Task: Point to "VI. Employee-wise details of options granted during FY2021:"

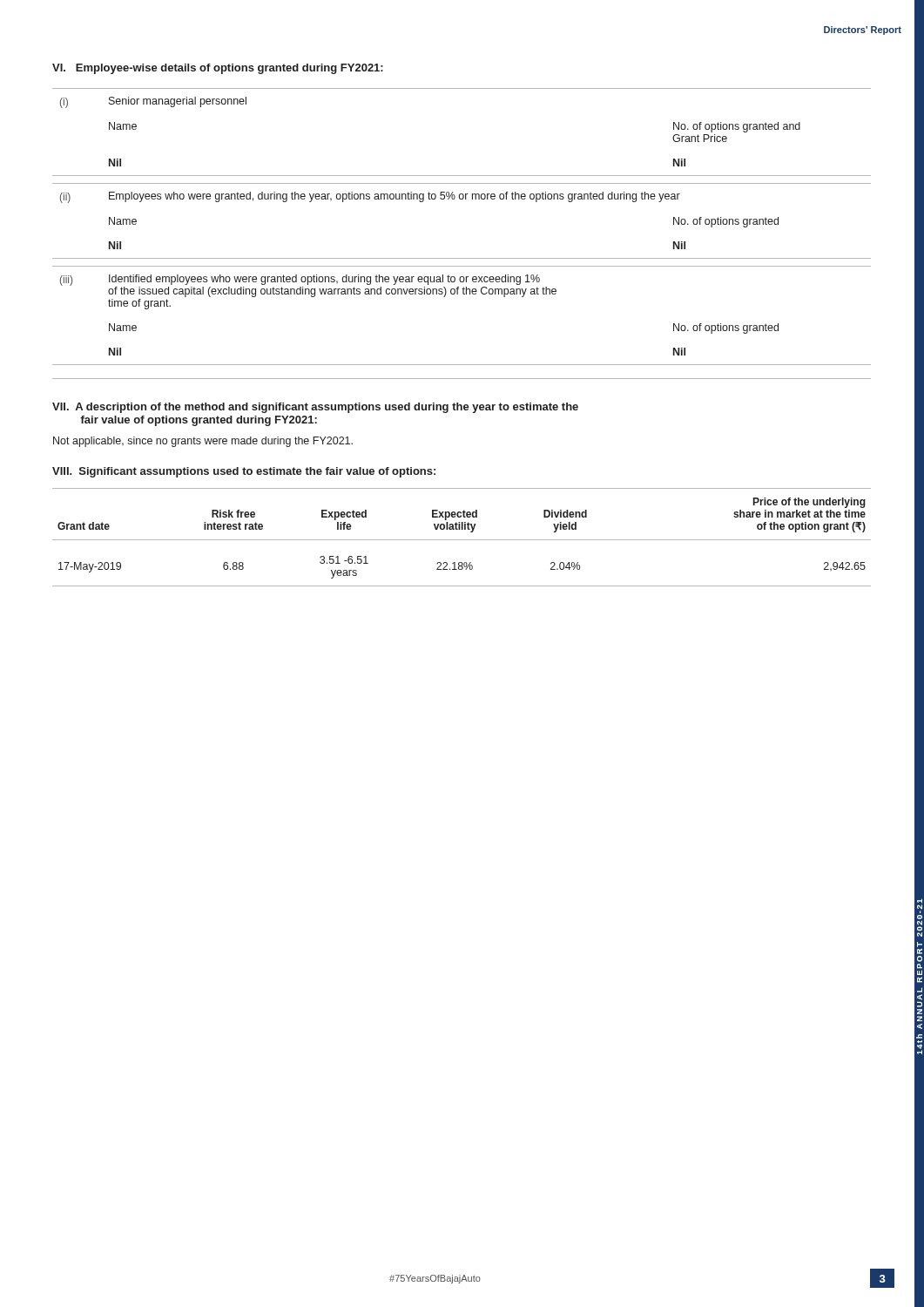Action: point(218,68)
